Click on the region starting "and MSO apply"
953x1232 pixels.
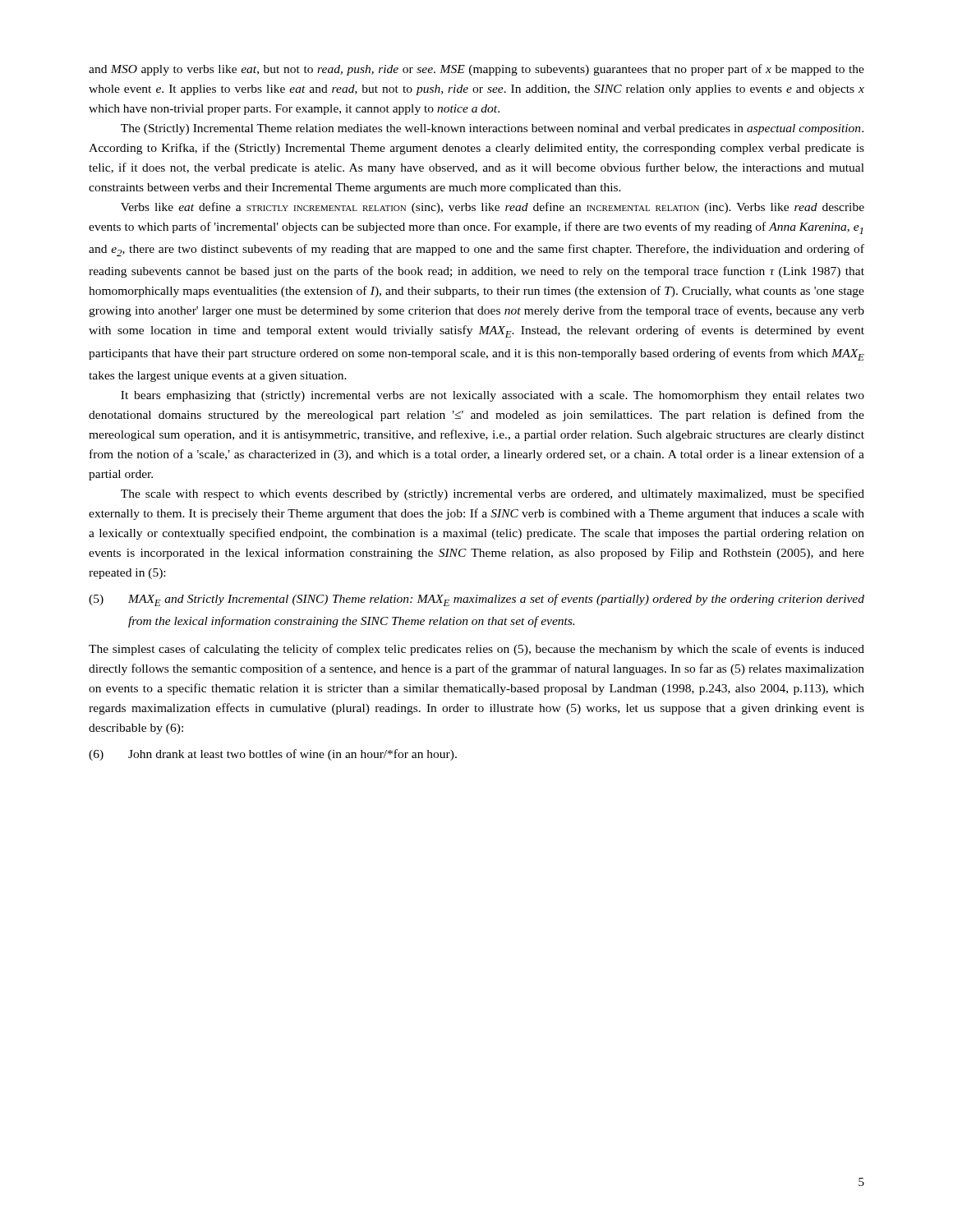click(x=476, y=89)
